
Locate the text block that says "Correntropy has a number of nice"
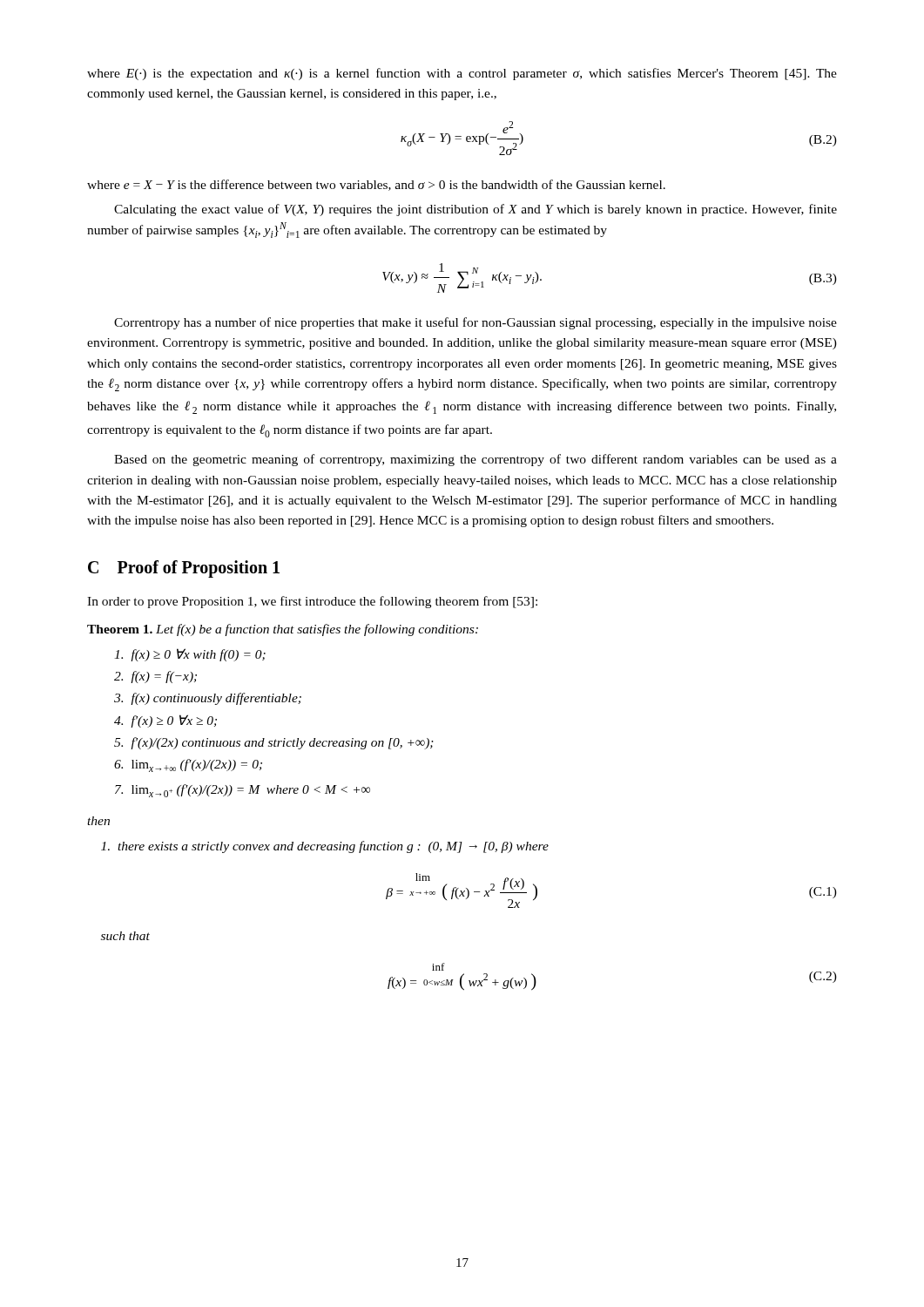click(x=462, y=377)
